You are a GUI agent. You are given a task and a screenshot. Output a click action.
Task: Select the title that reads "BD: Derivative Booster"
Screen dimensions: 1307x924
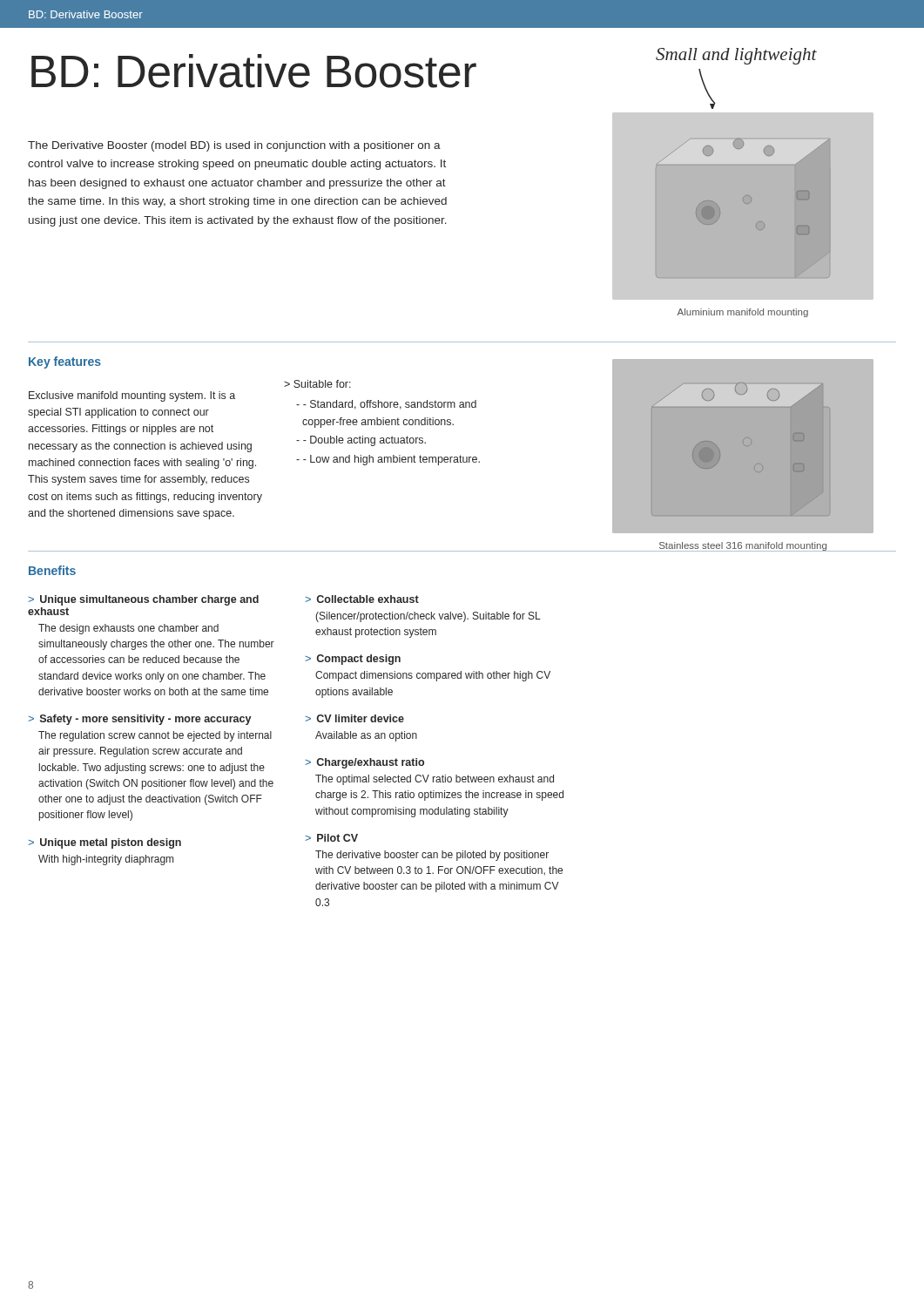point(254,72)
